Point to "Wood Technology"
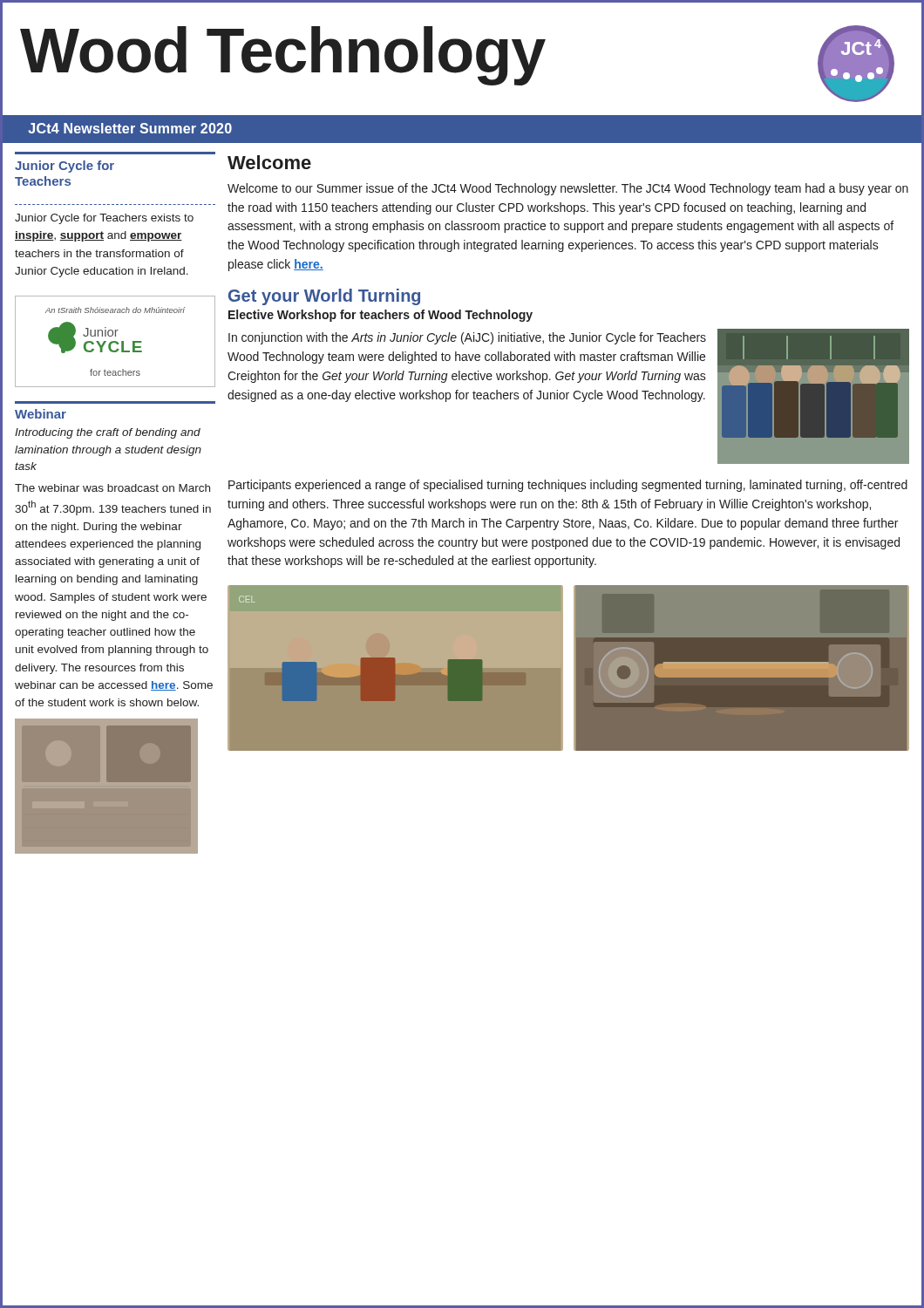Screen dimensions: 1308x924 [x=405, y=51]
